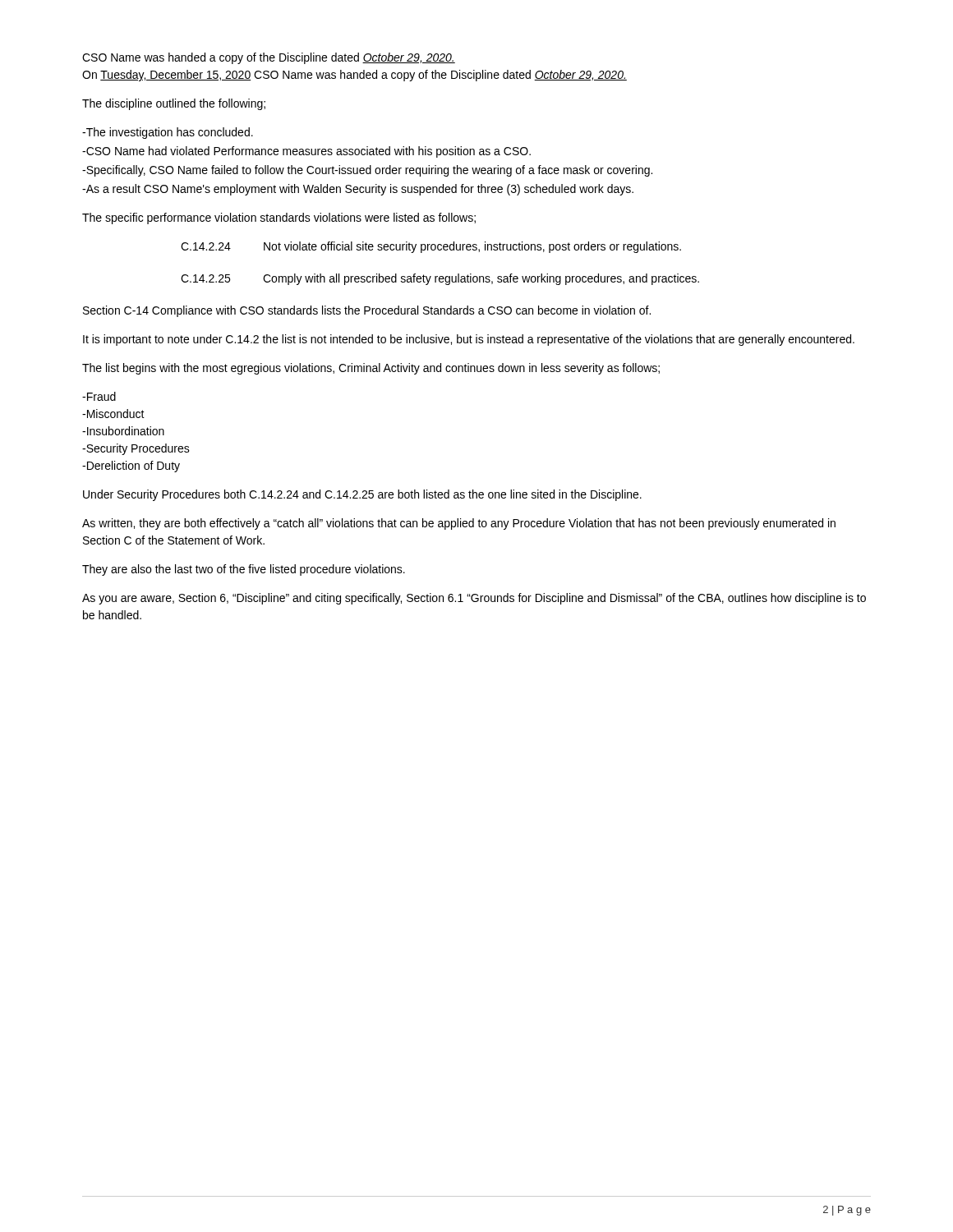Screen dimensions: 1232x953
Task: Locate the list item with the text "-Specifically, CSO Name failed to"
Action: (x=368, y=170)
